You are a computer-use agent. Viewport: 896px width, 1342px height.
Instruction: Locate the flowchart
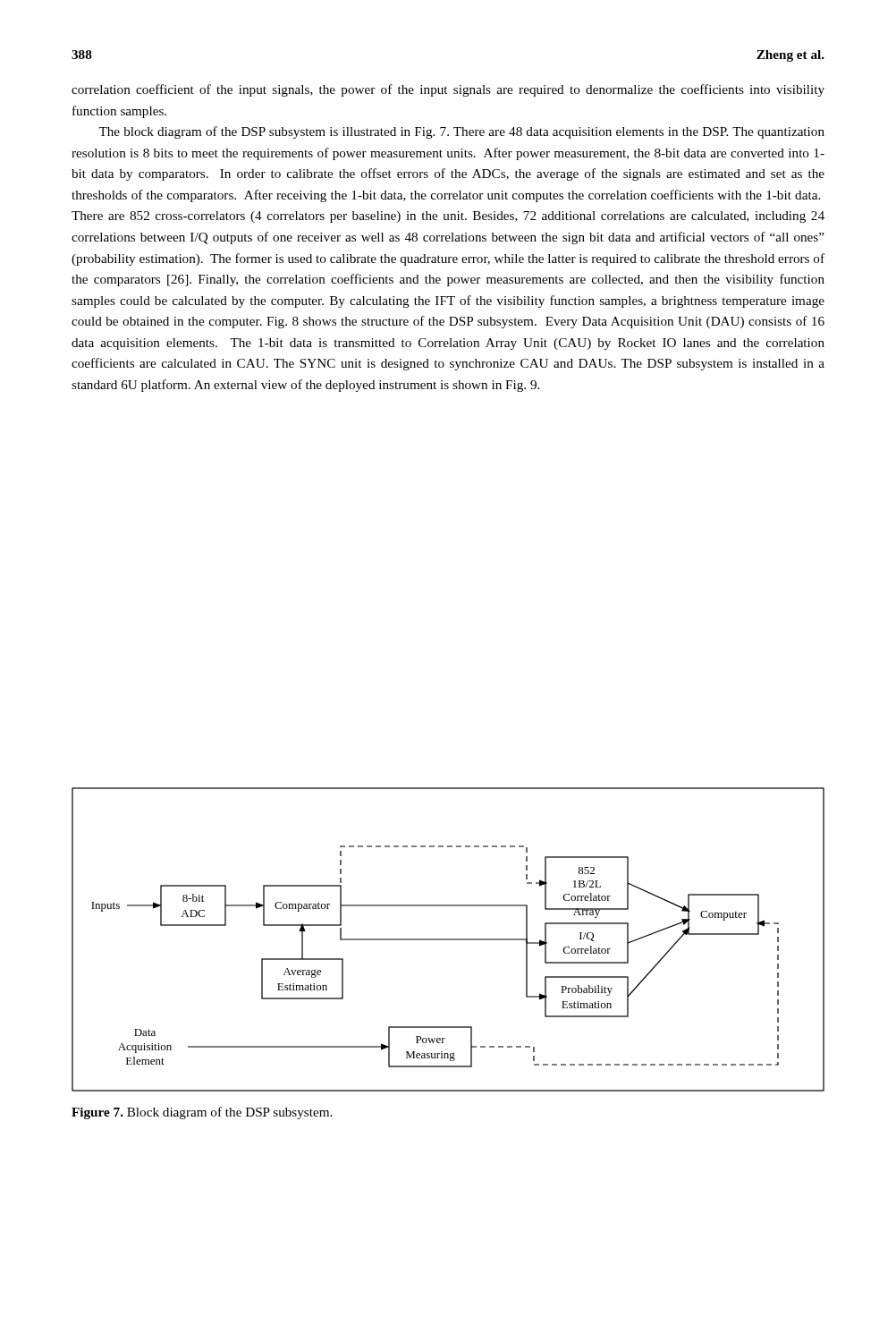coord(448,954)
